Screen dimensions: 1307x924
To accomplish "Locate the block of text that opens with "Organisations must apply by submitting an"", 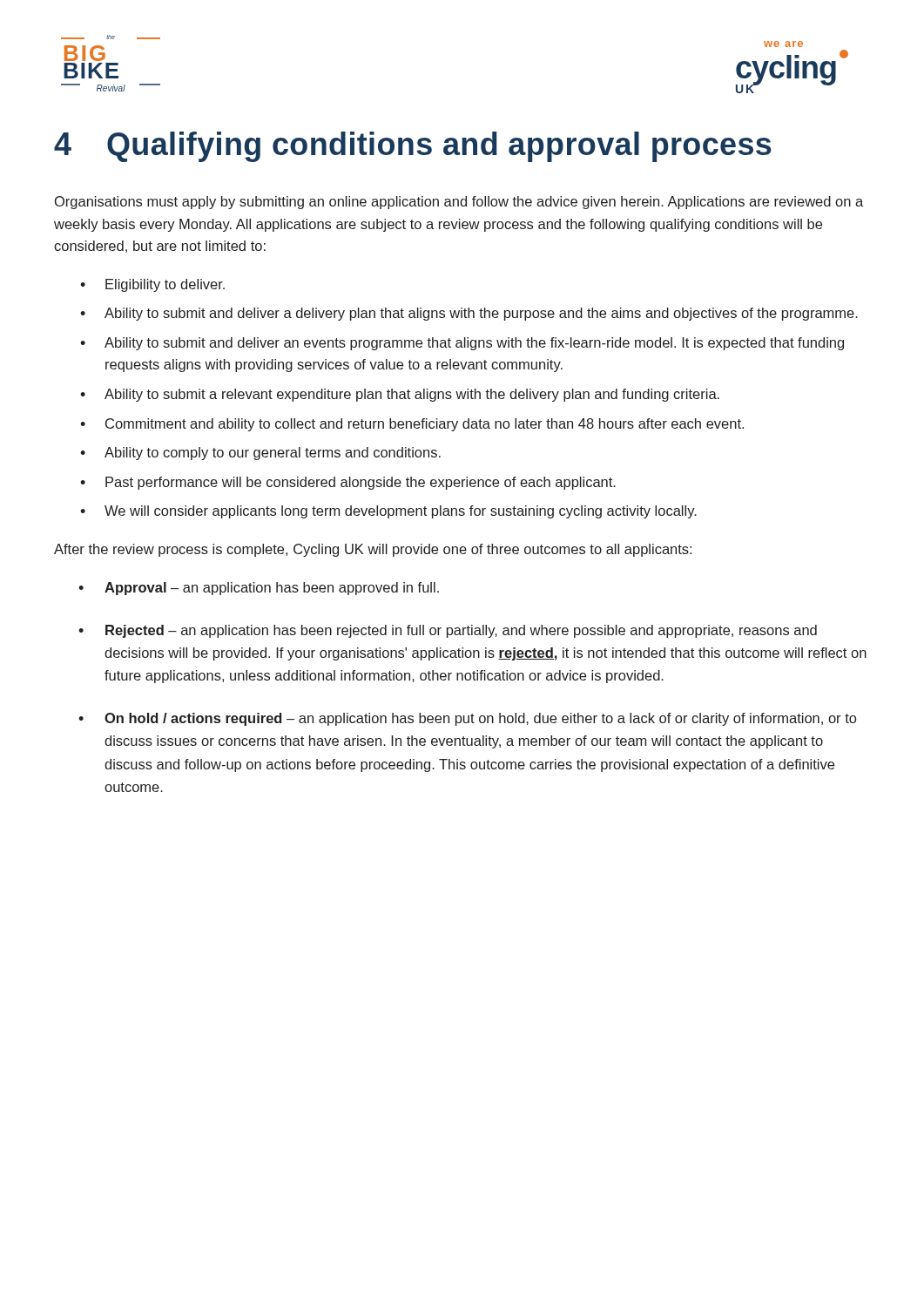I will [x=459, y=224].
